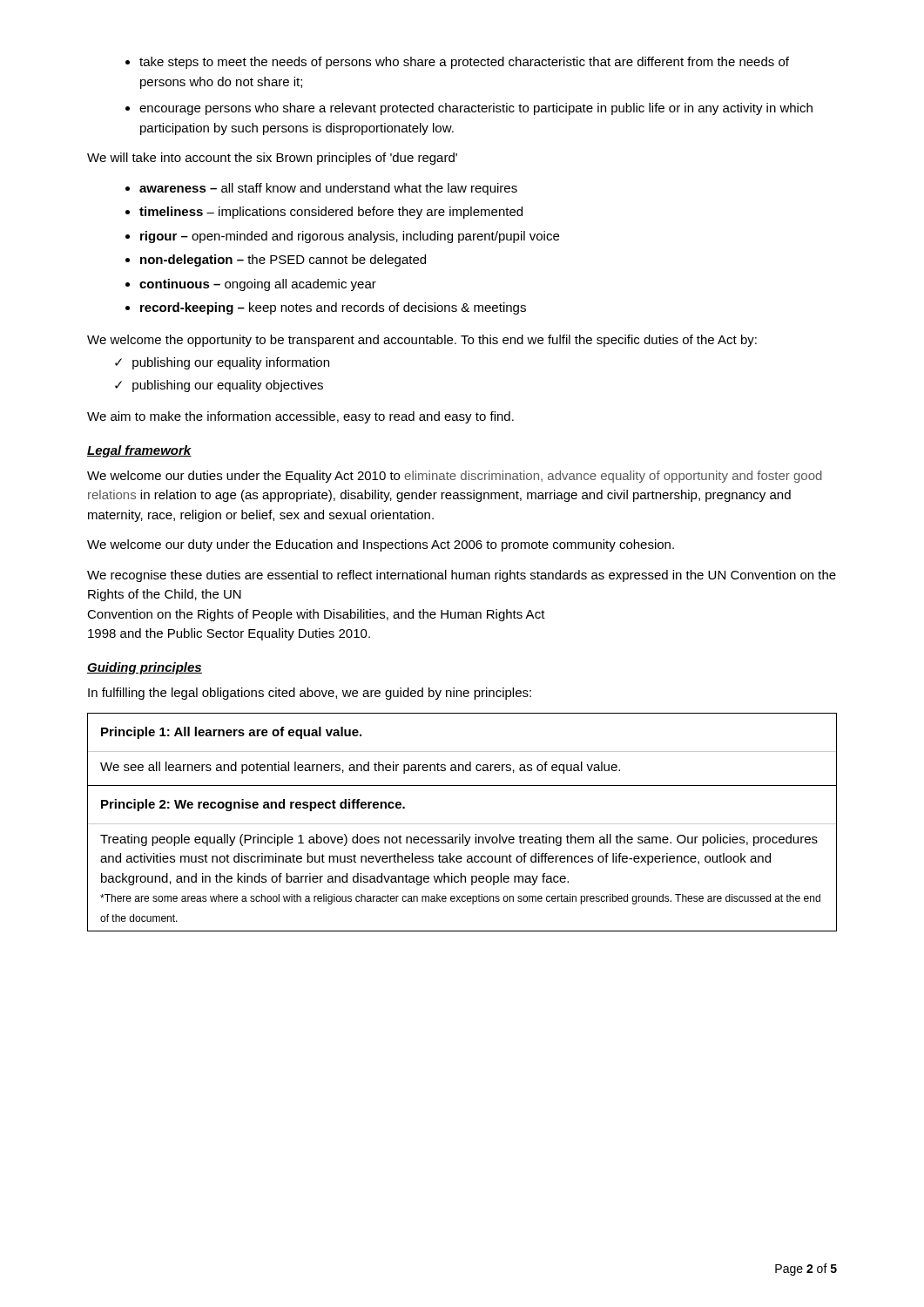Find the block on this page that starts "In fulfilling the legal obligations cited"

(310, 692)
